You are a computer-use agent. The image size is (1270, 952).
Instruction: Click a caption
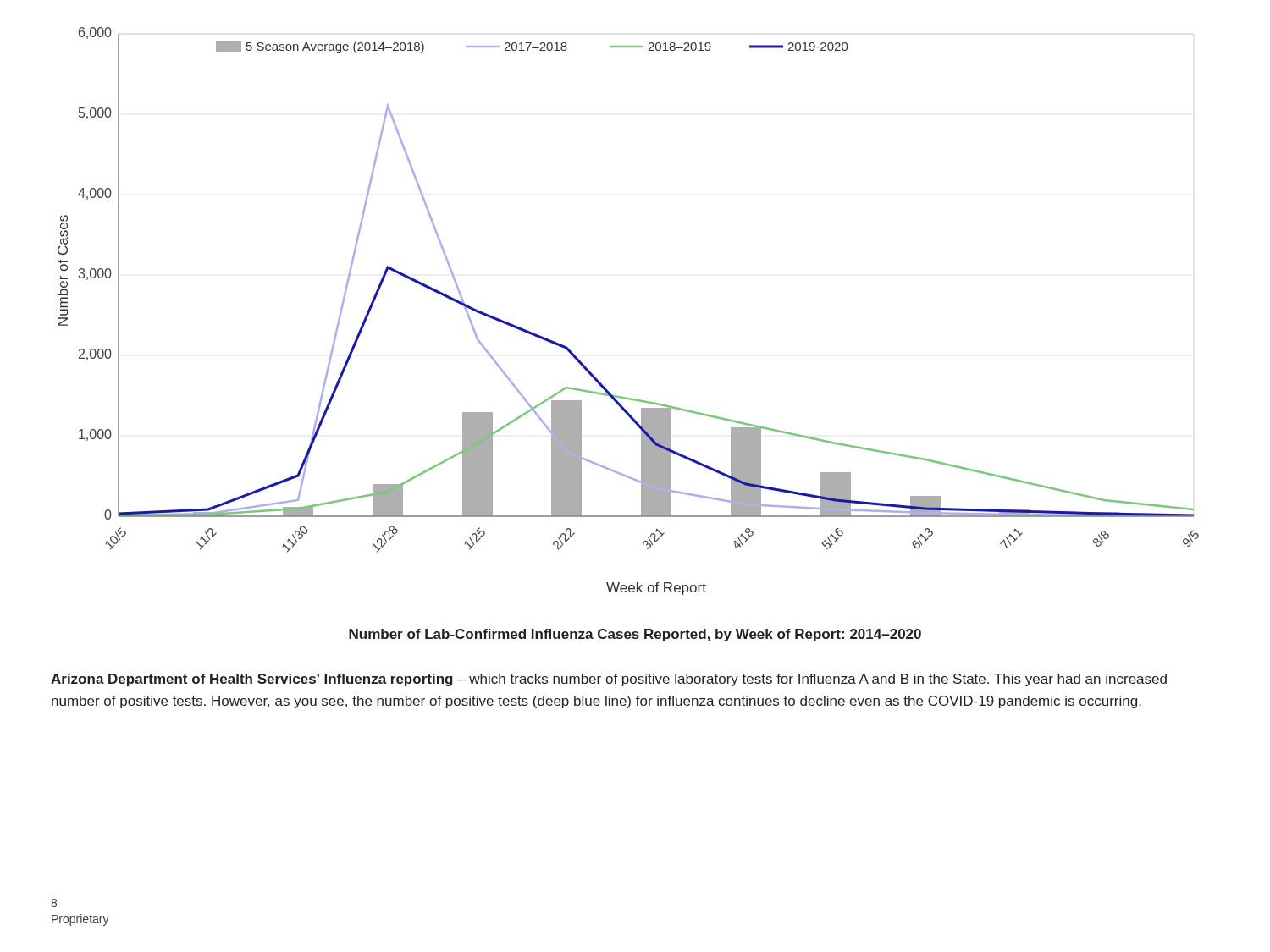[635, 634]
